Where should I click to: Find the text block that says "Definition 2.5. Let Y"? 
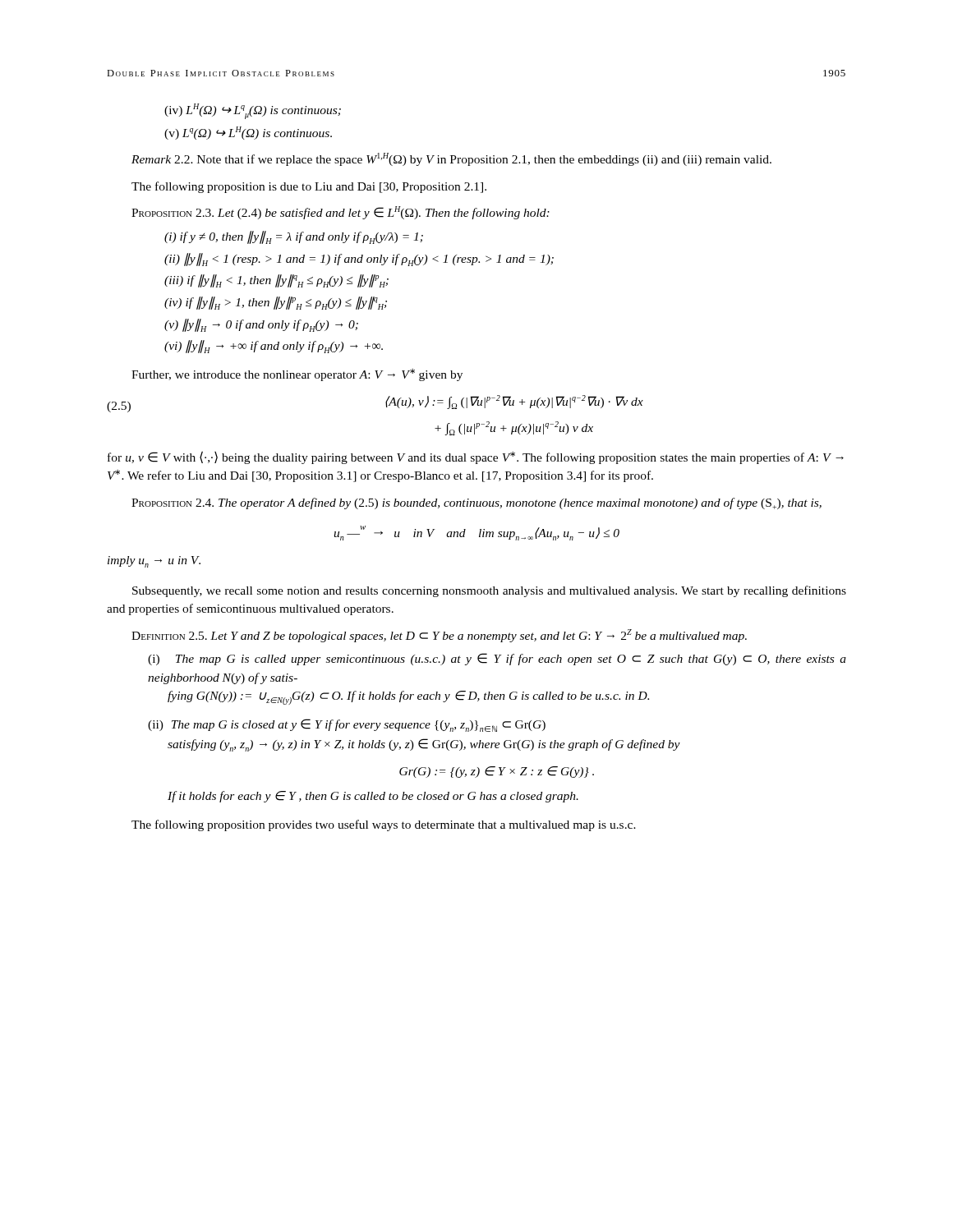coord(440,635)
